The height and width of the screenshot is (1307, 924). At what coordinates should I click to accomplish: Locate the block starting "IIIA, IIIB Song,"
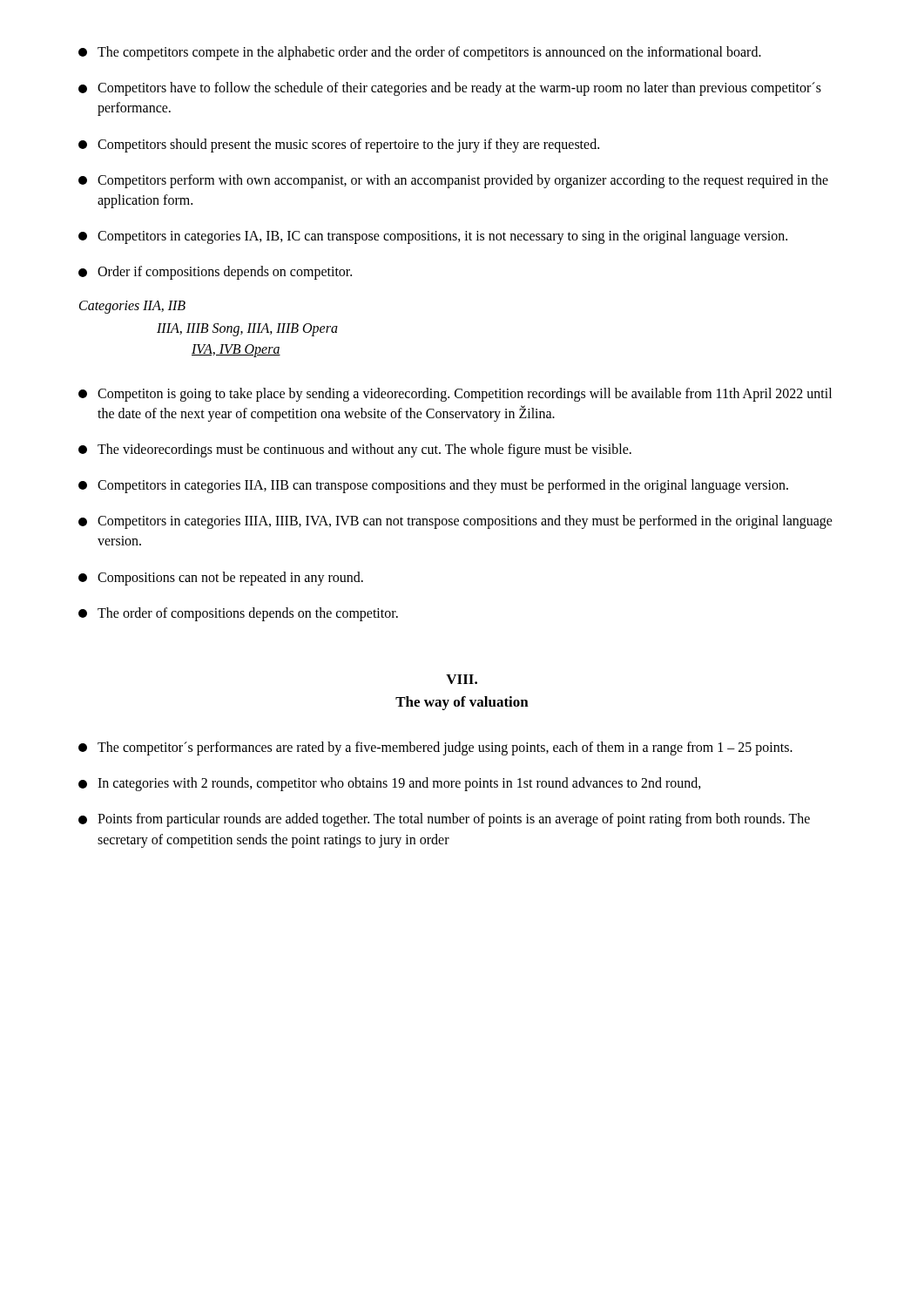coord(247,328)
